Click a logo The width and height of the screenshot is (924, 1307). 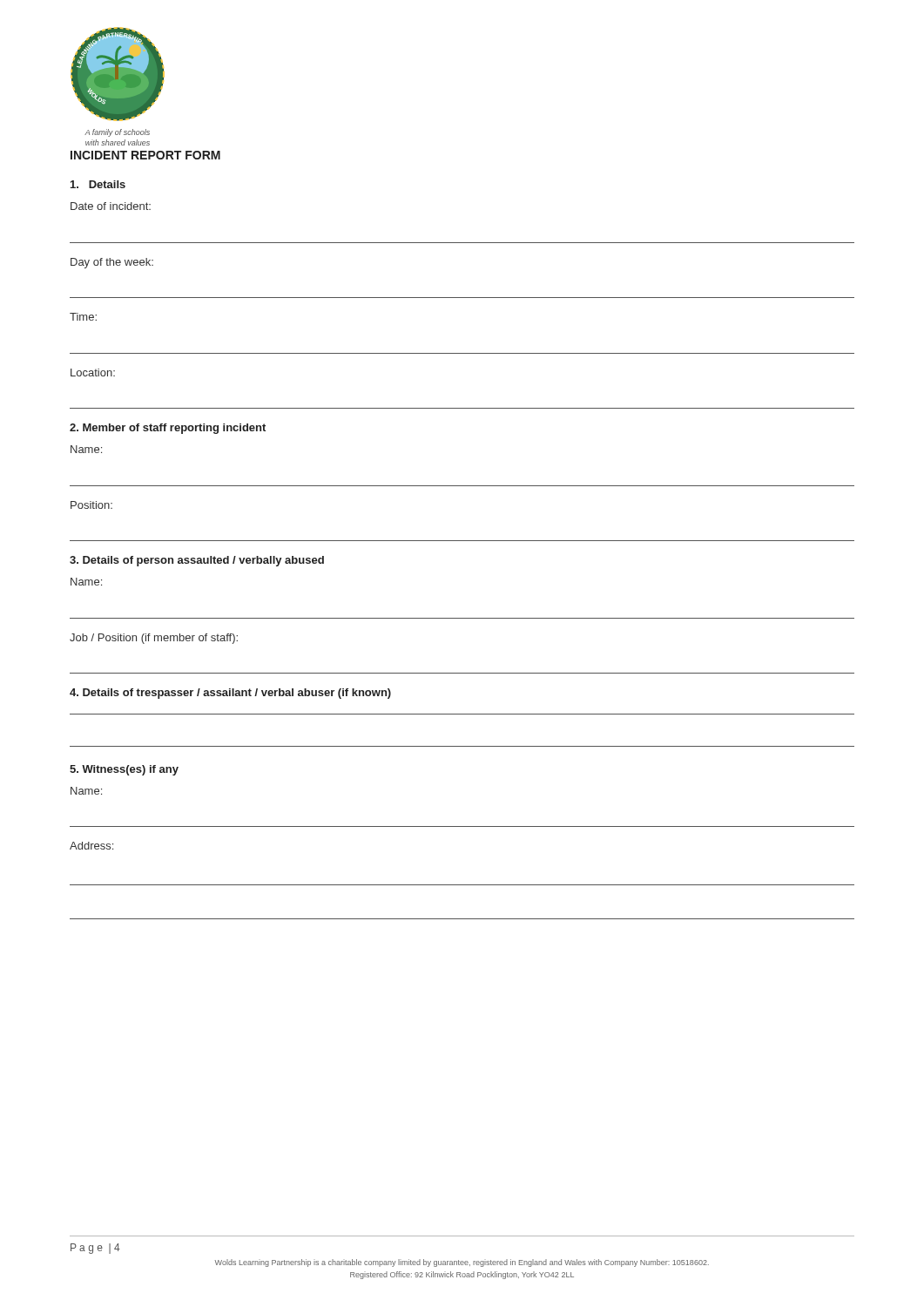118,87
